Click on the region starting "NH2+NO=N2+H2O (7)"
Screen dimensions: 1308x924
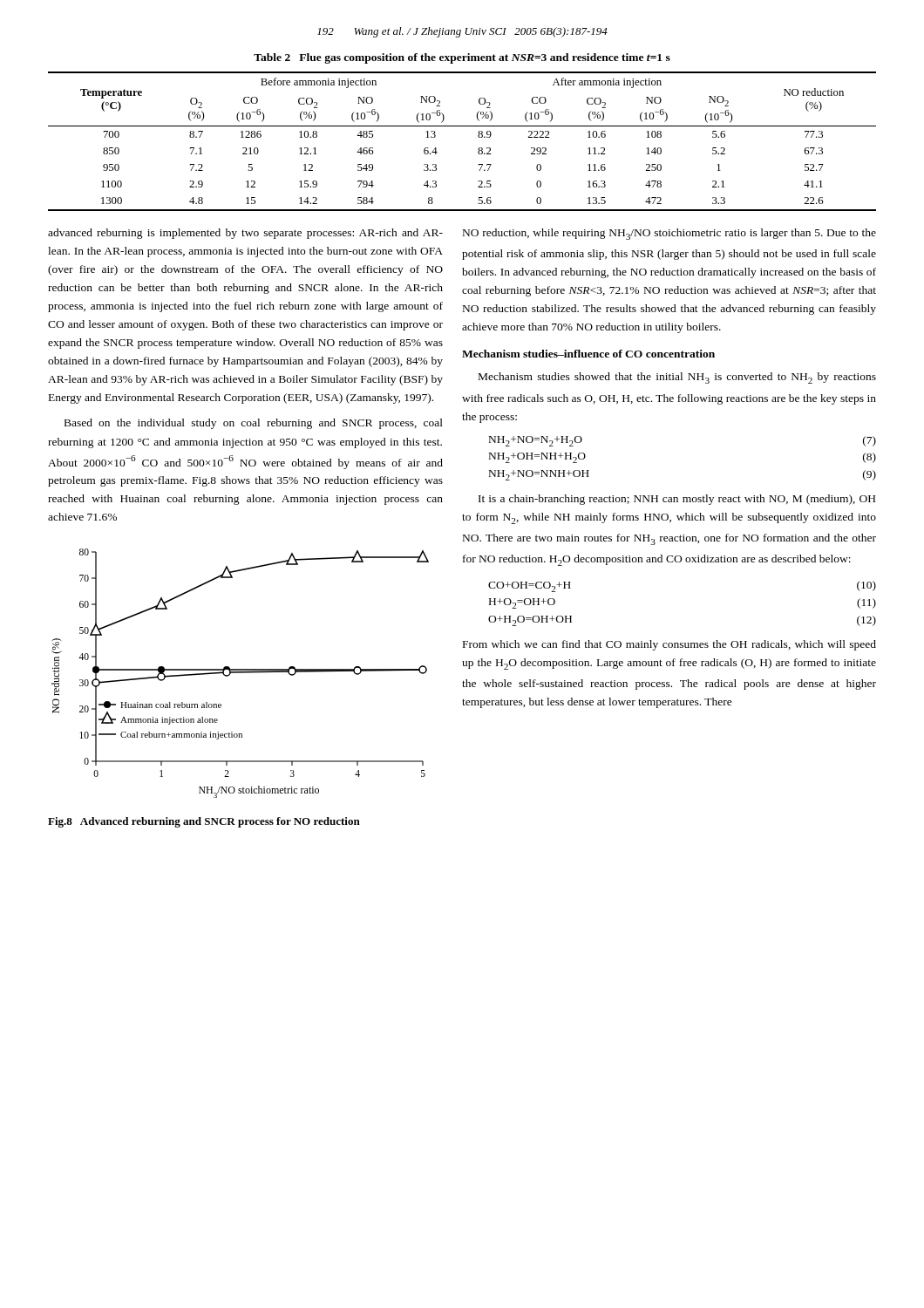pyautogui.click(x=530, y=443)
